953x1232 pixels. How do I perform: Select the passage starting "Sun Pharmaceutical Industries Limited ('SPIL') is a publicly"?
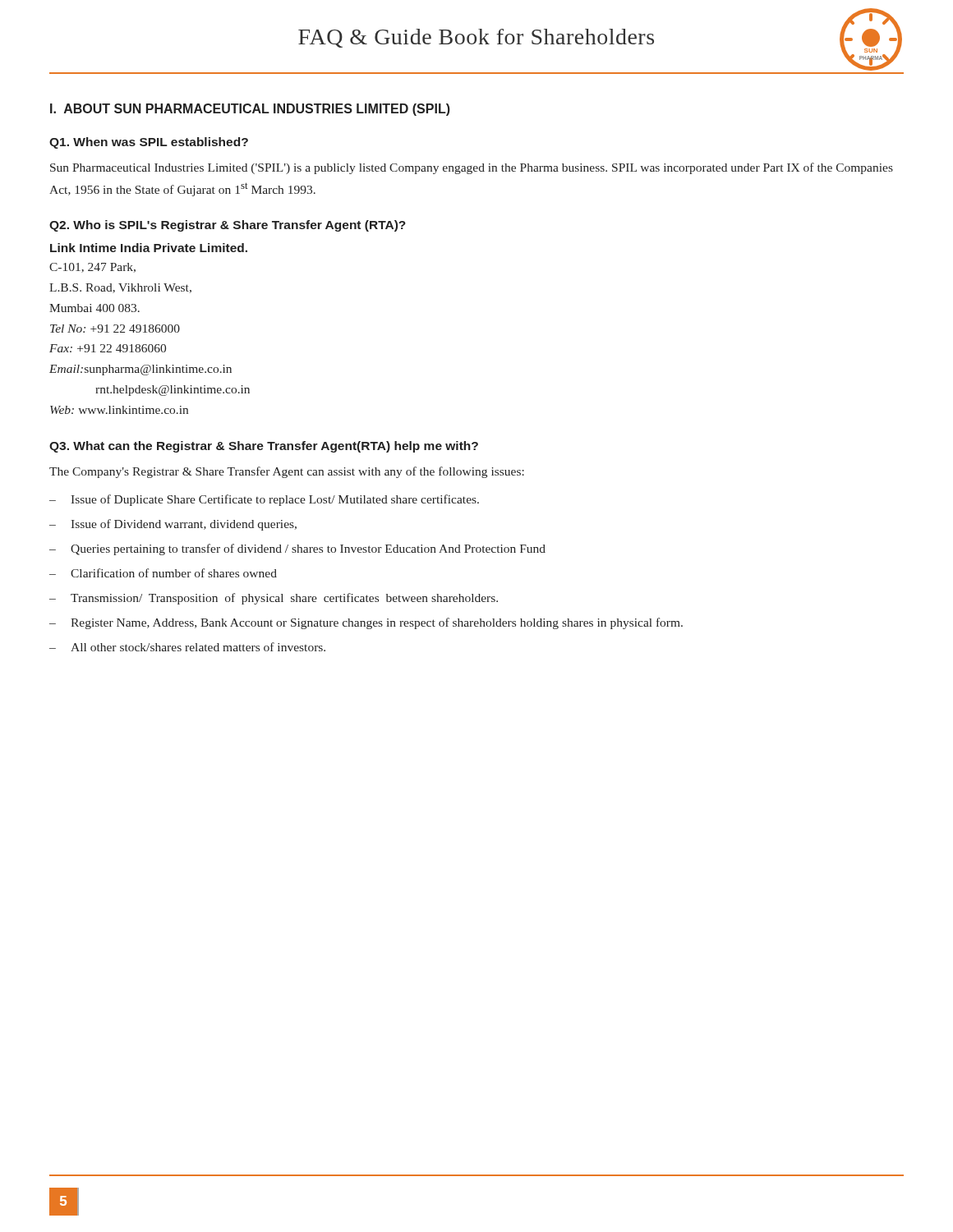coord(471,178)
